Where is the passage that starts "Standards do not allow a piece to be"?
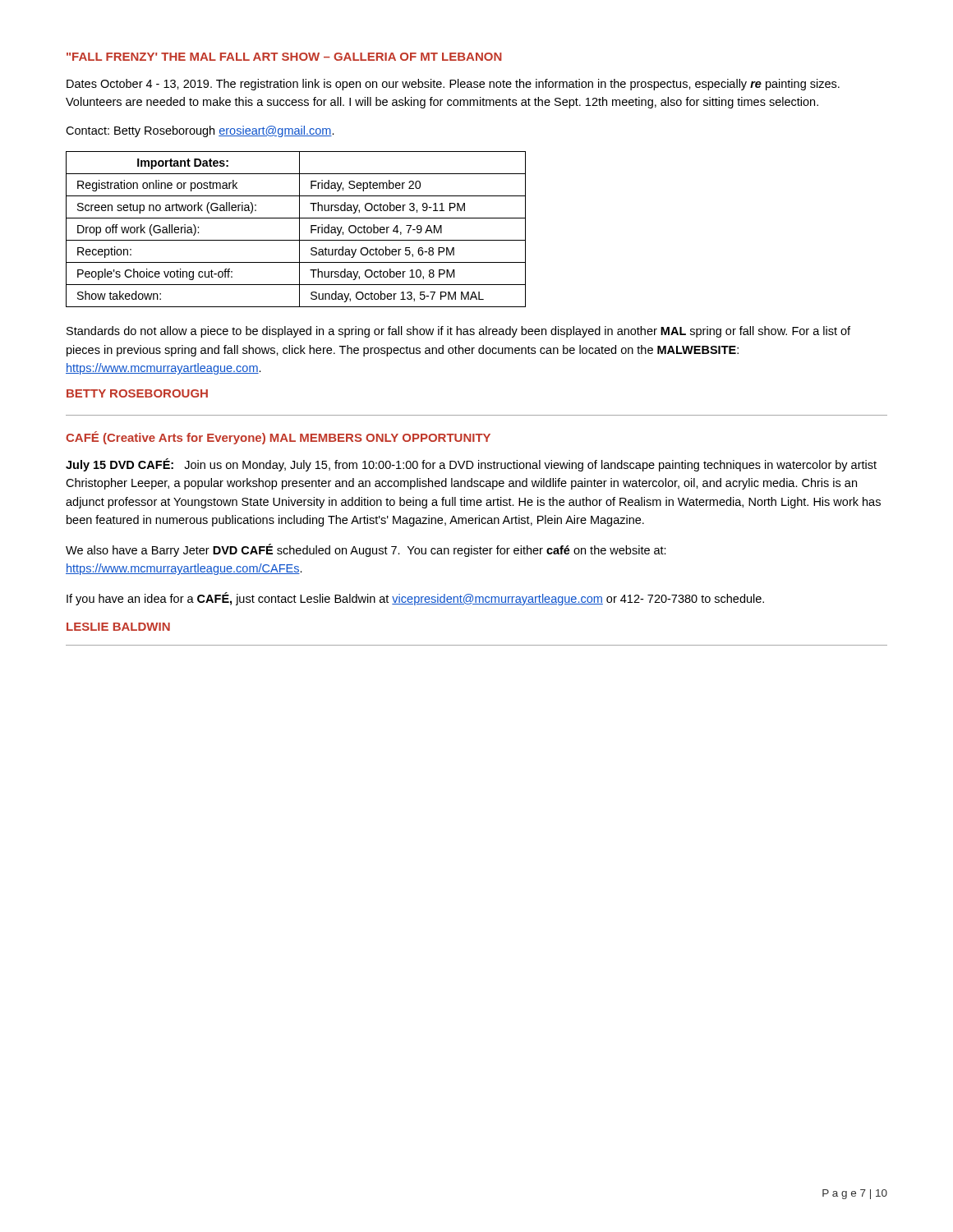 point(458,350)
